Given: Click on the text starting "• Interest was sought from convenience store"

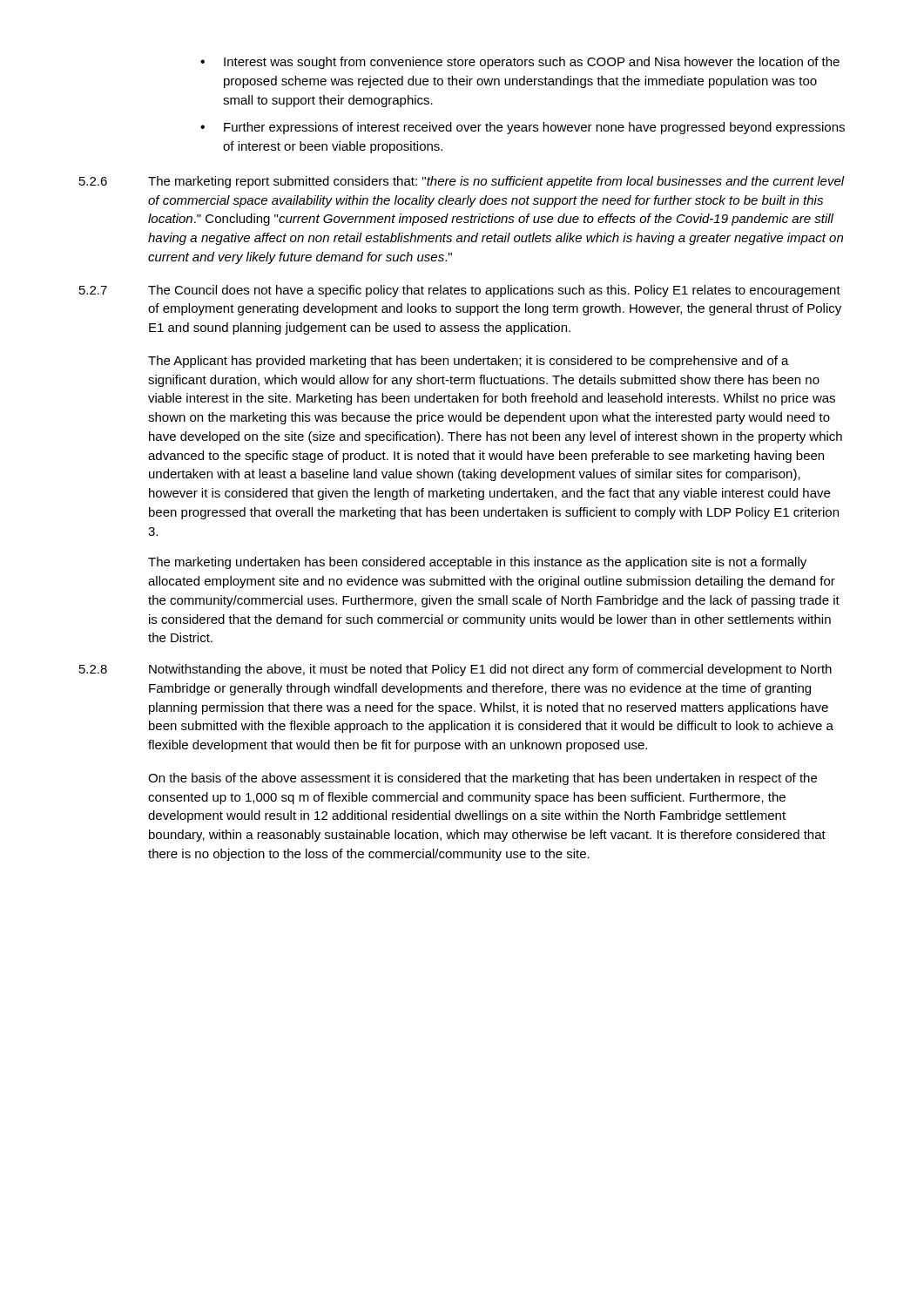Looking at the screenshot, I should (x=523, y=81).
